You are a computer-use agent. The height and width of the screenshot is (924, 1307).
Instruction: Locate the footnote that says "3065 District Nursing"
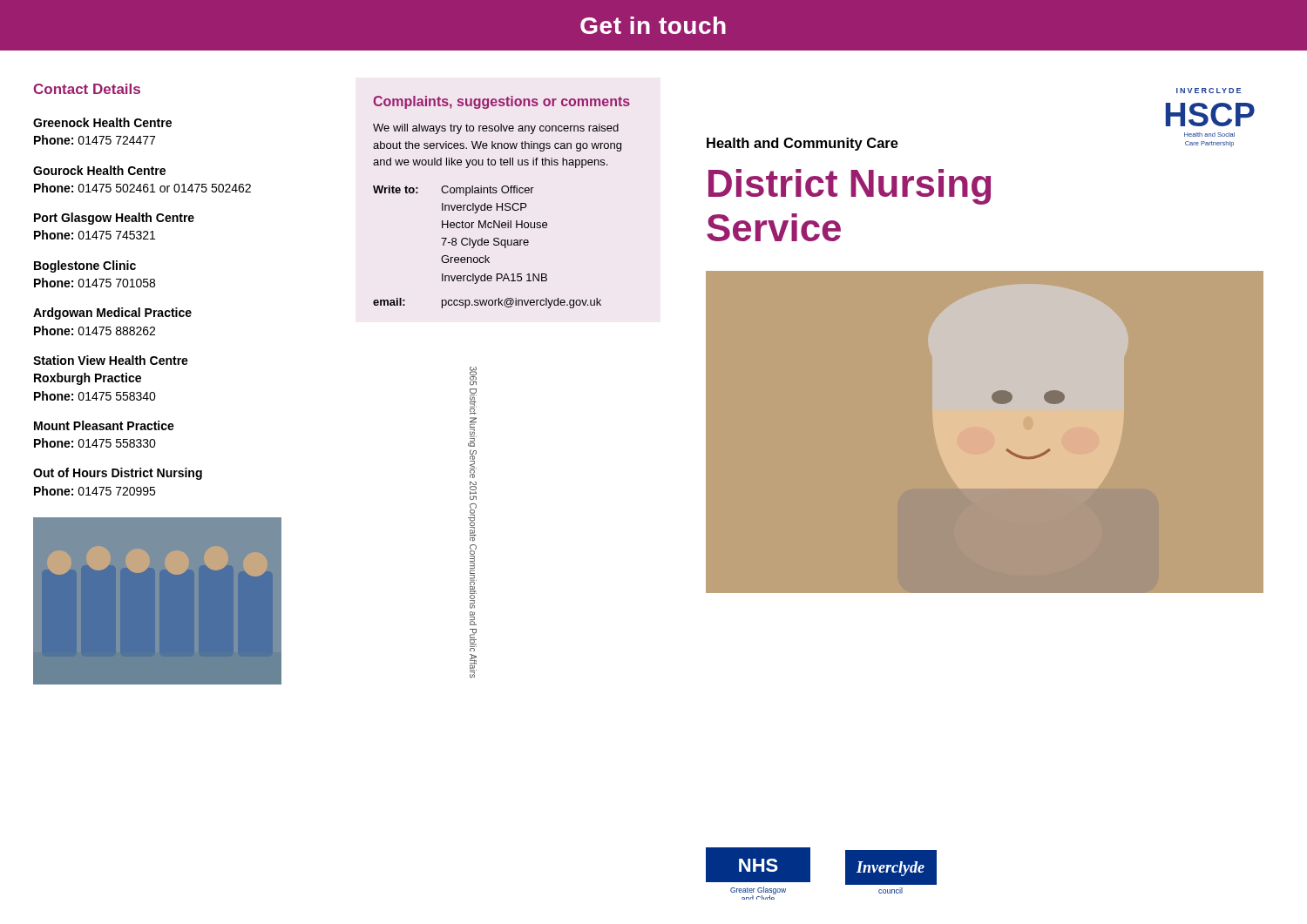[472, 522]
